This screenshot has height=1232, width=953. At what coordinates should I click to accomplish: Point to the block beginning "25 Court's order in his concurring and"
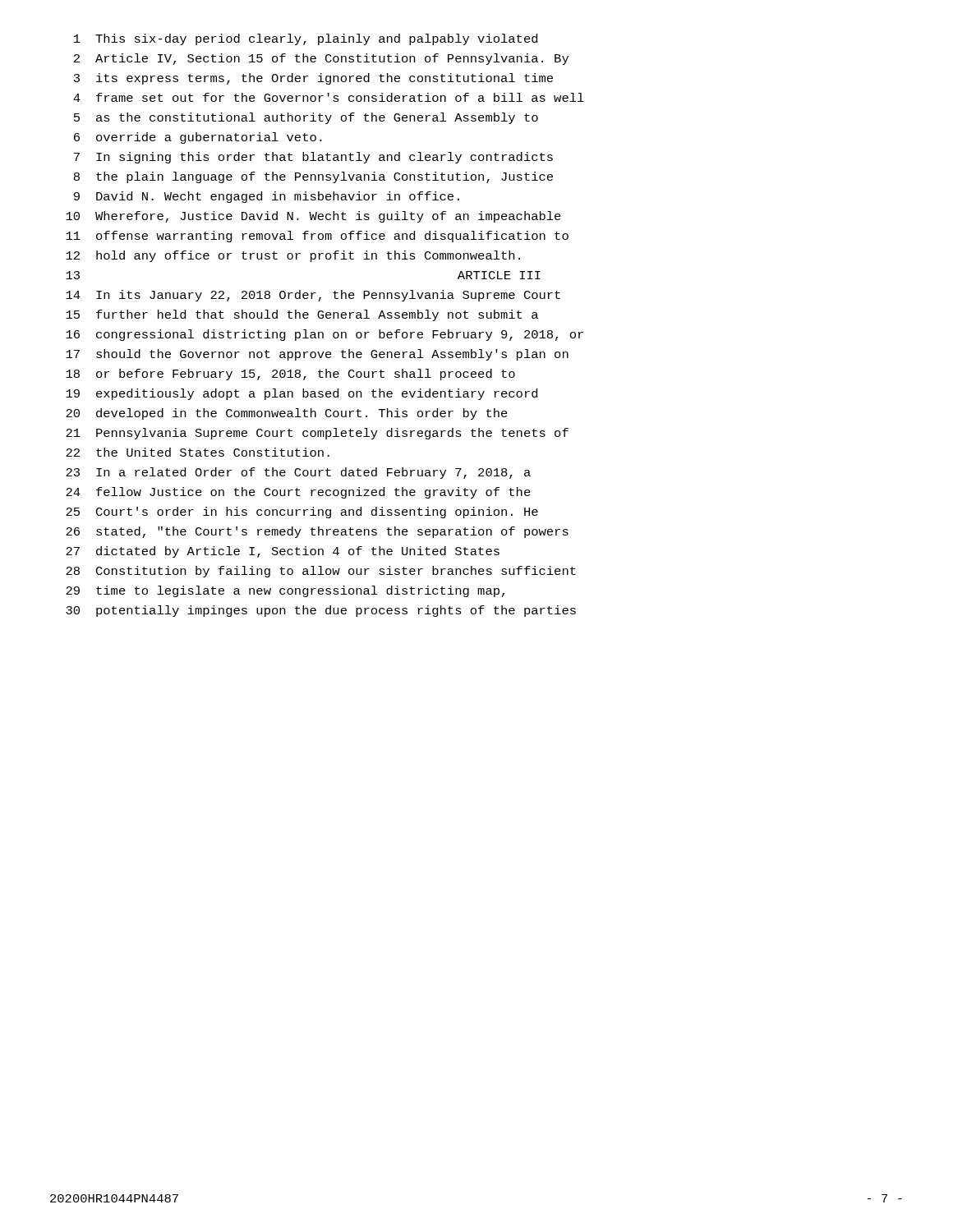click(x=476, y=513)
